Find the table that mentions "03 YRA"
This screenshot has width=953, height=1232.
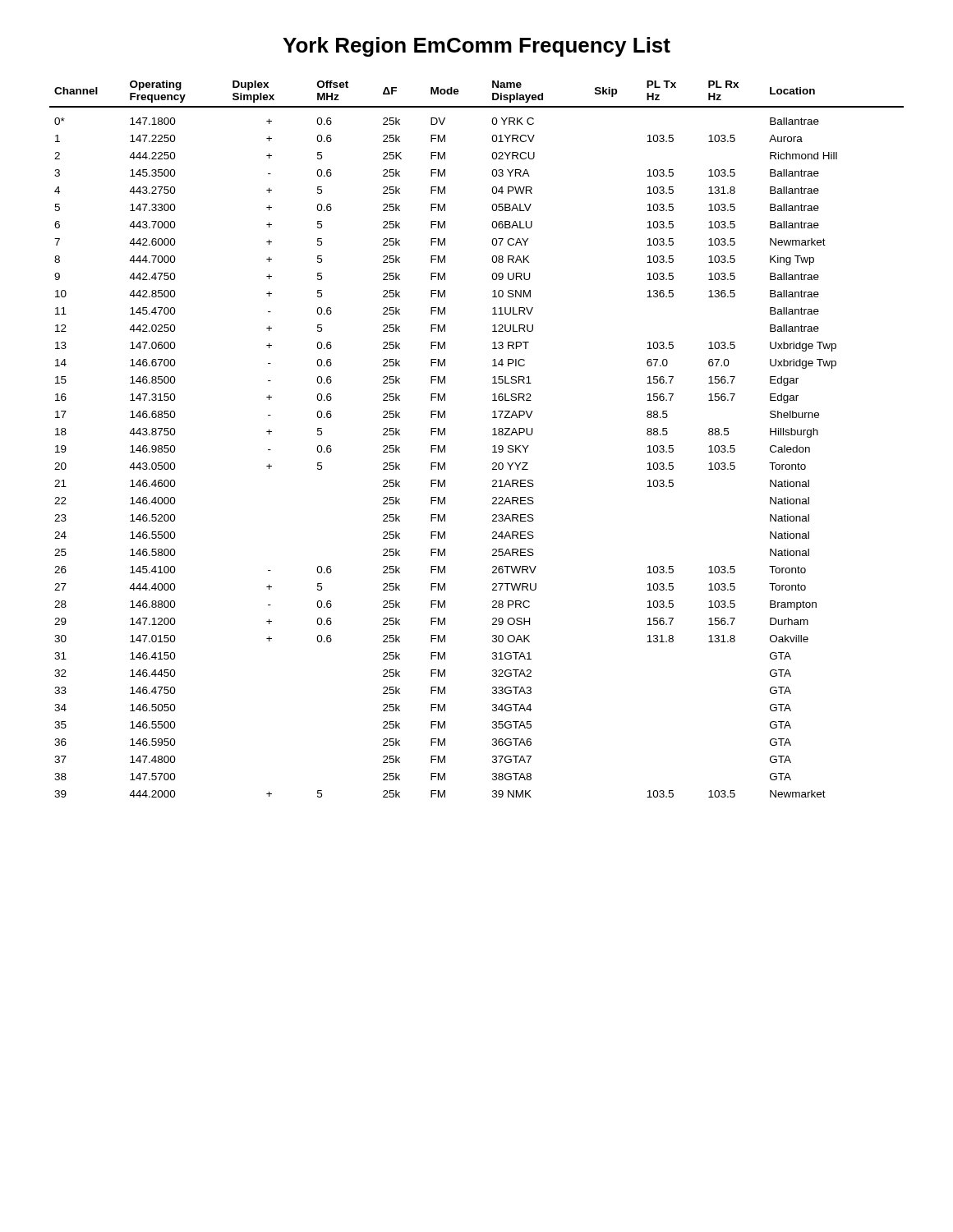(476, 439)
